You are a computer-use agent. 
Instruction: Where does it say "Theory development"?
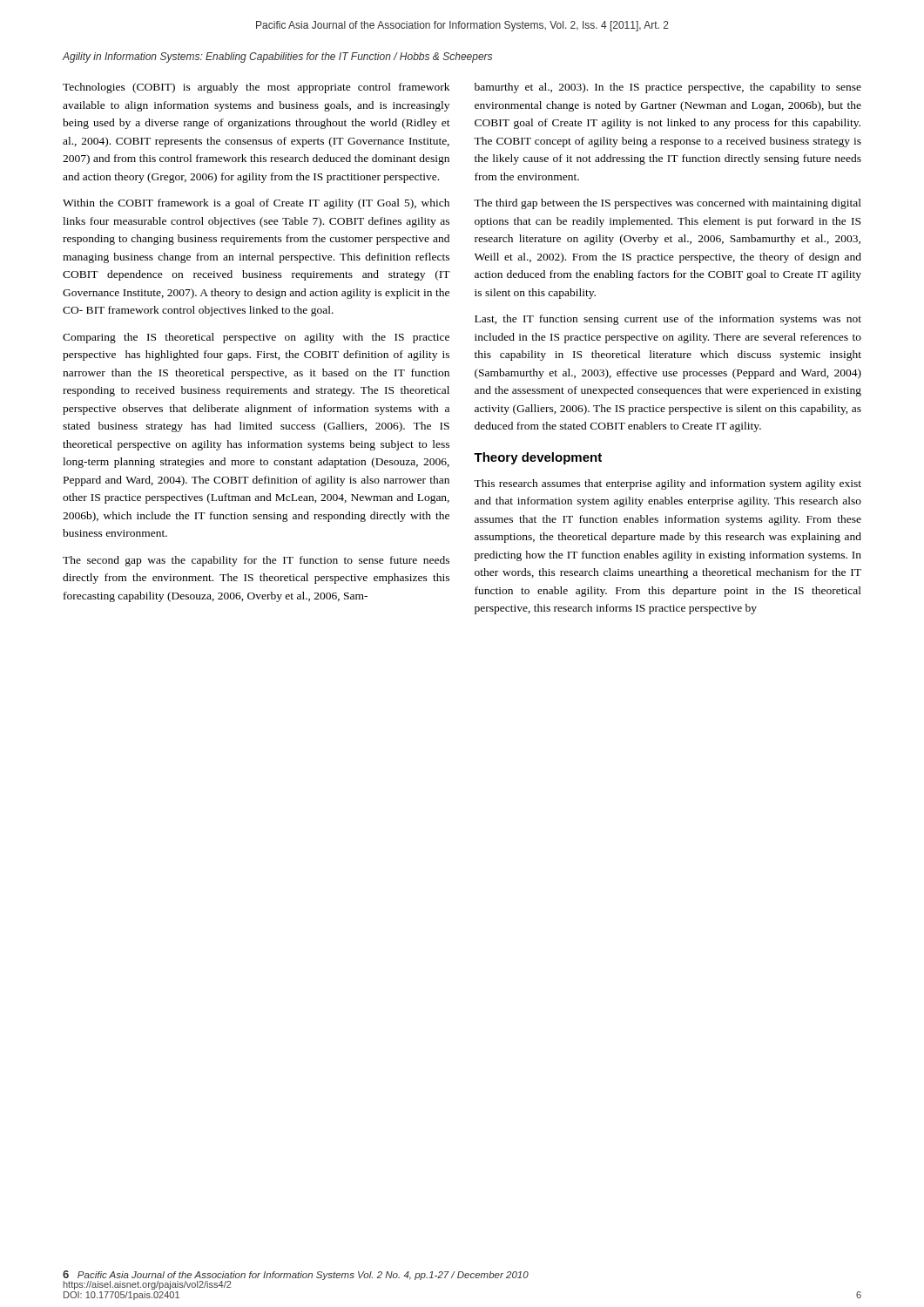pyautogui.click(x=538, y=457)
